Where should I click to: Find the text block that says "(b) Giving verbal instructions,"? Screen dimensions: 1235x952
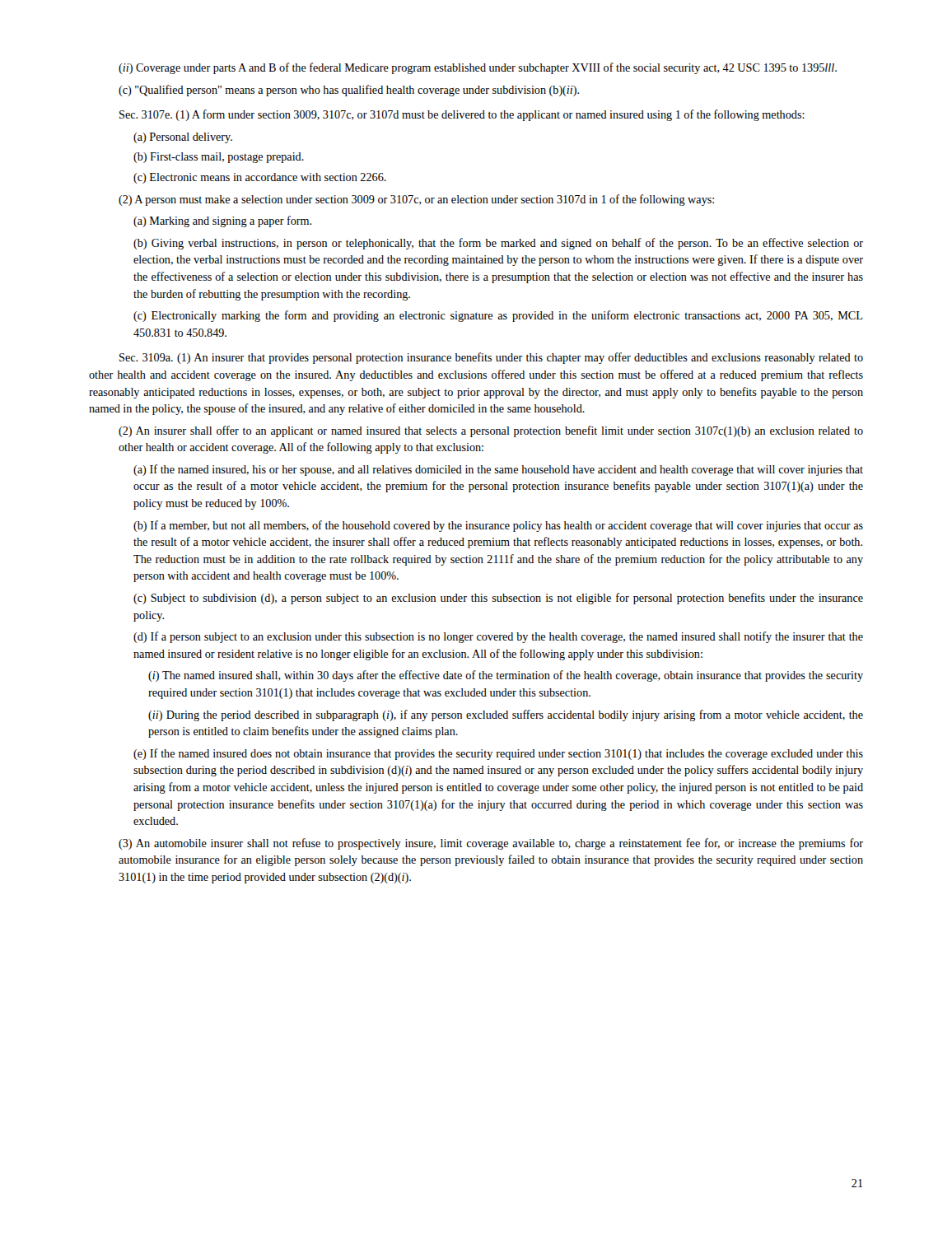(498, 268)
